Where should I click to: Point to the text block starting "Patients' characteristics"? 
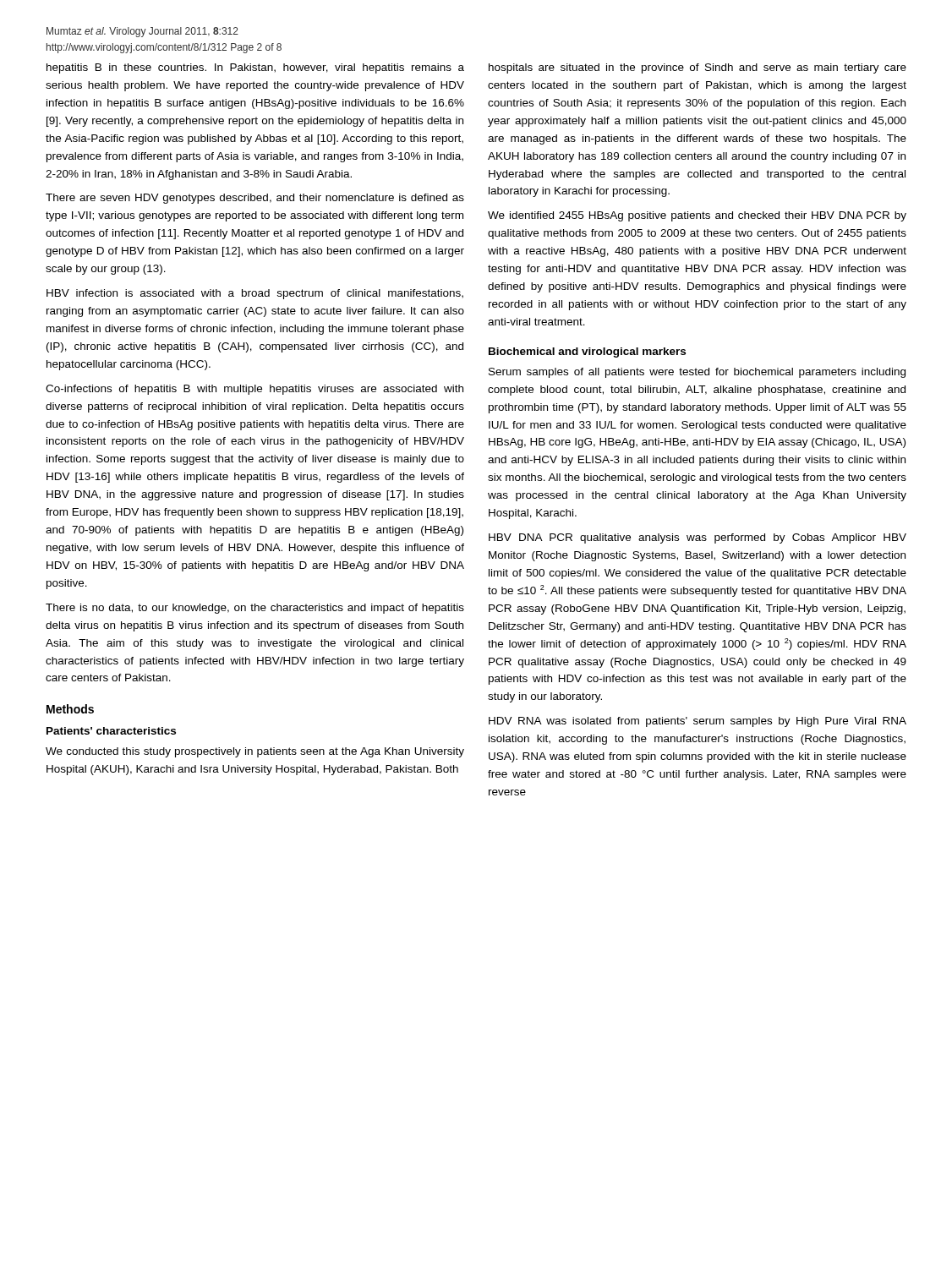click(111, 731)
